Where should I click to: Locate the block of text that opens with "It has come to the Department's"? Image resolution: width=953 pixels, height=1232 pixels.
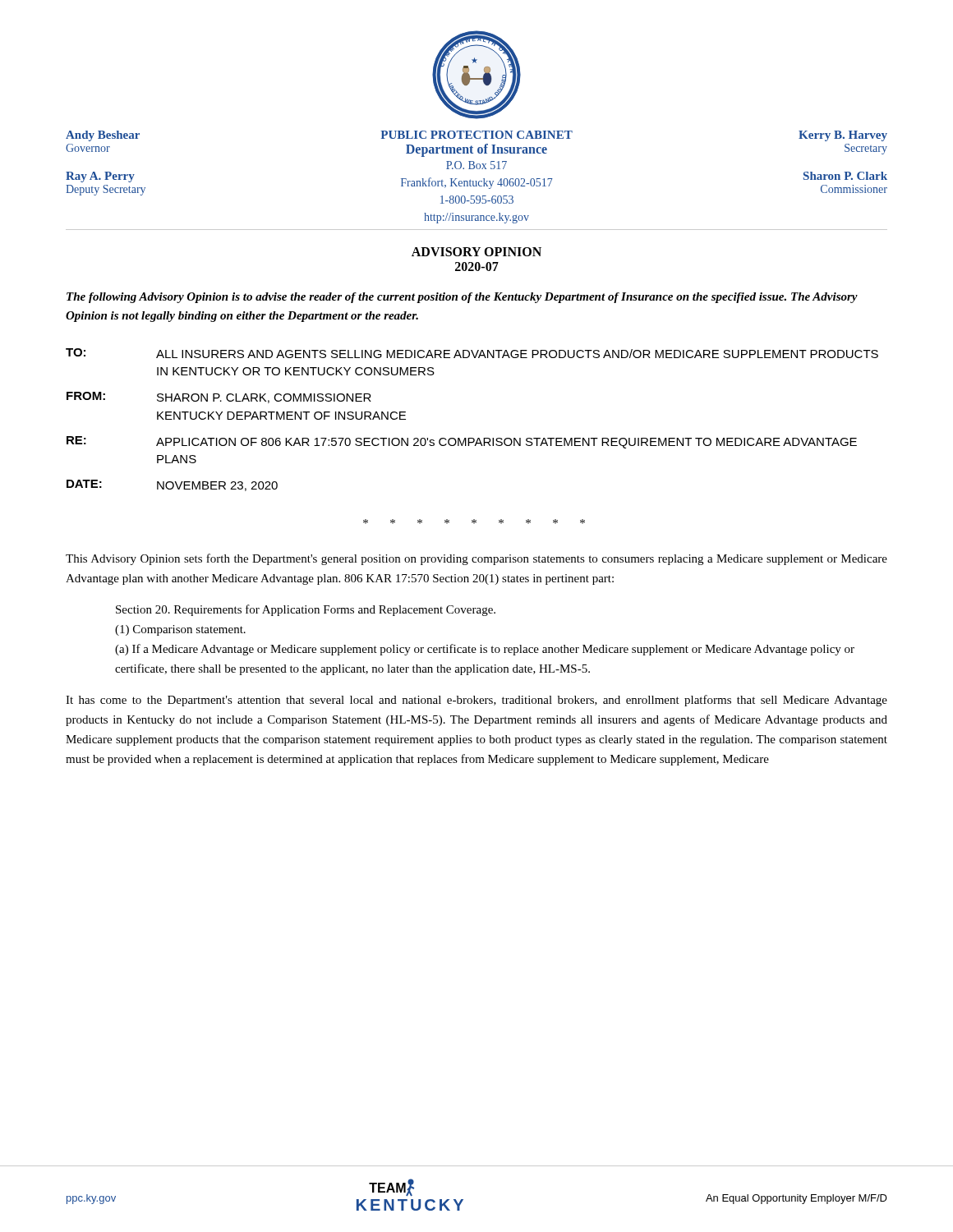(x=476, y=729)
